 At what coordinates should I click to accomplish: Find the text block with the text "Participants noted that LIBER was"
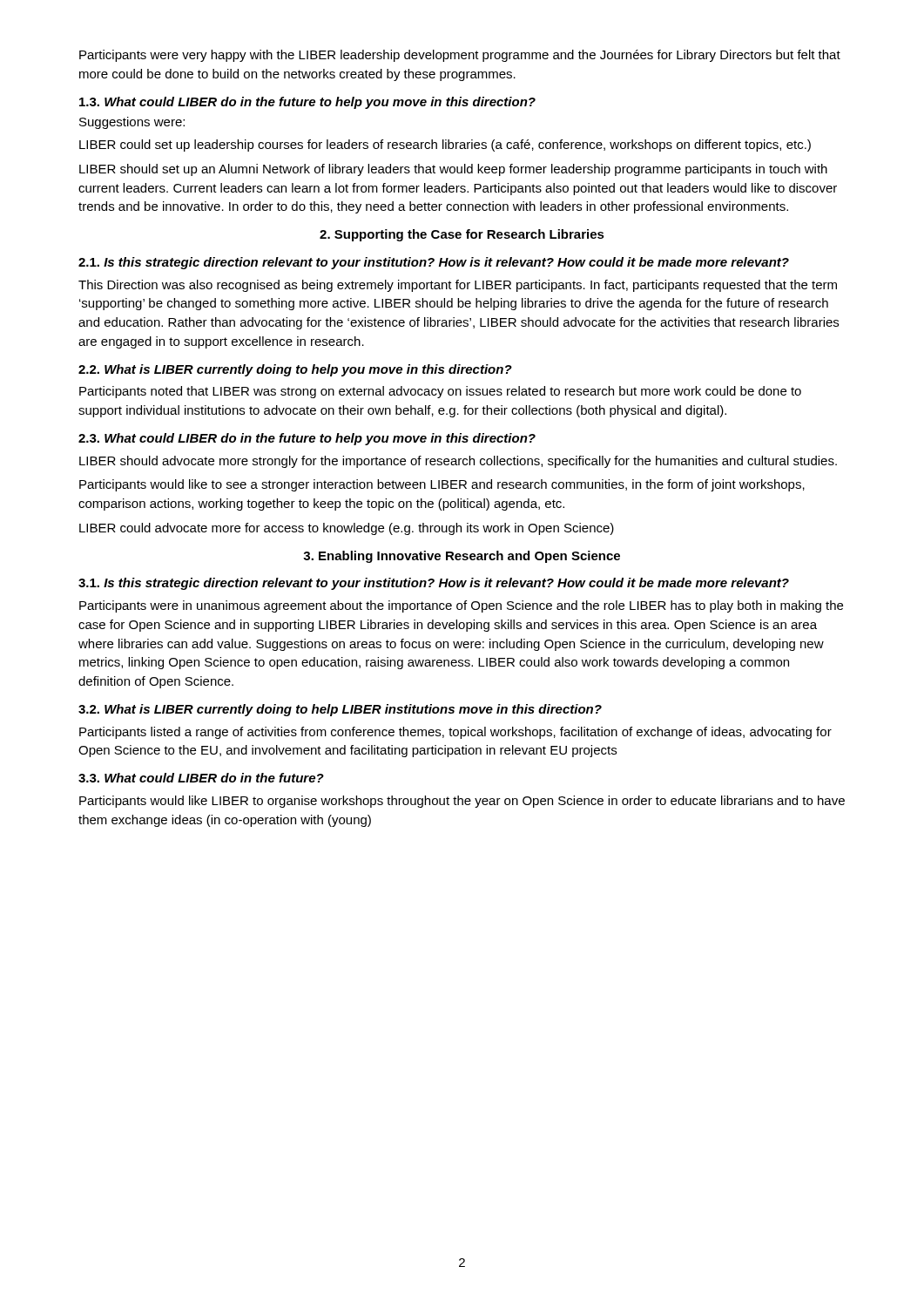point(440,400)
